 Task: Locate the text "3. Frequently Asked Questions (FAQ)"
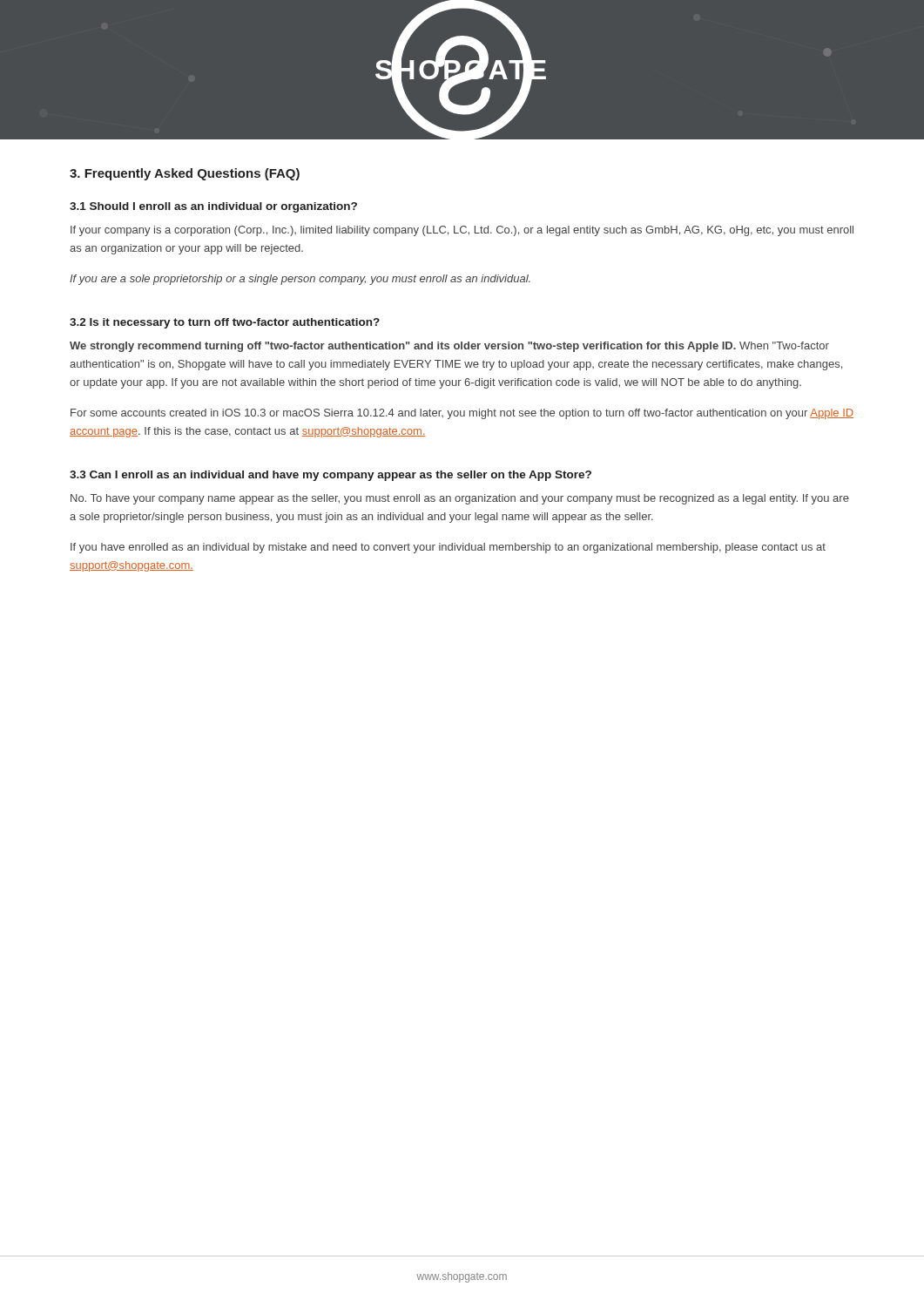coord(185,174)
